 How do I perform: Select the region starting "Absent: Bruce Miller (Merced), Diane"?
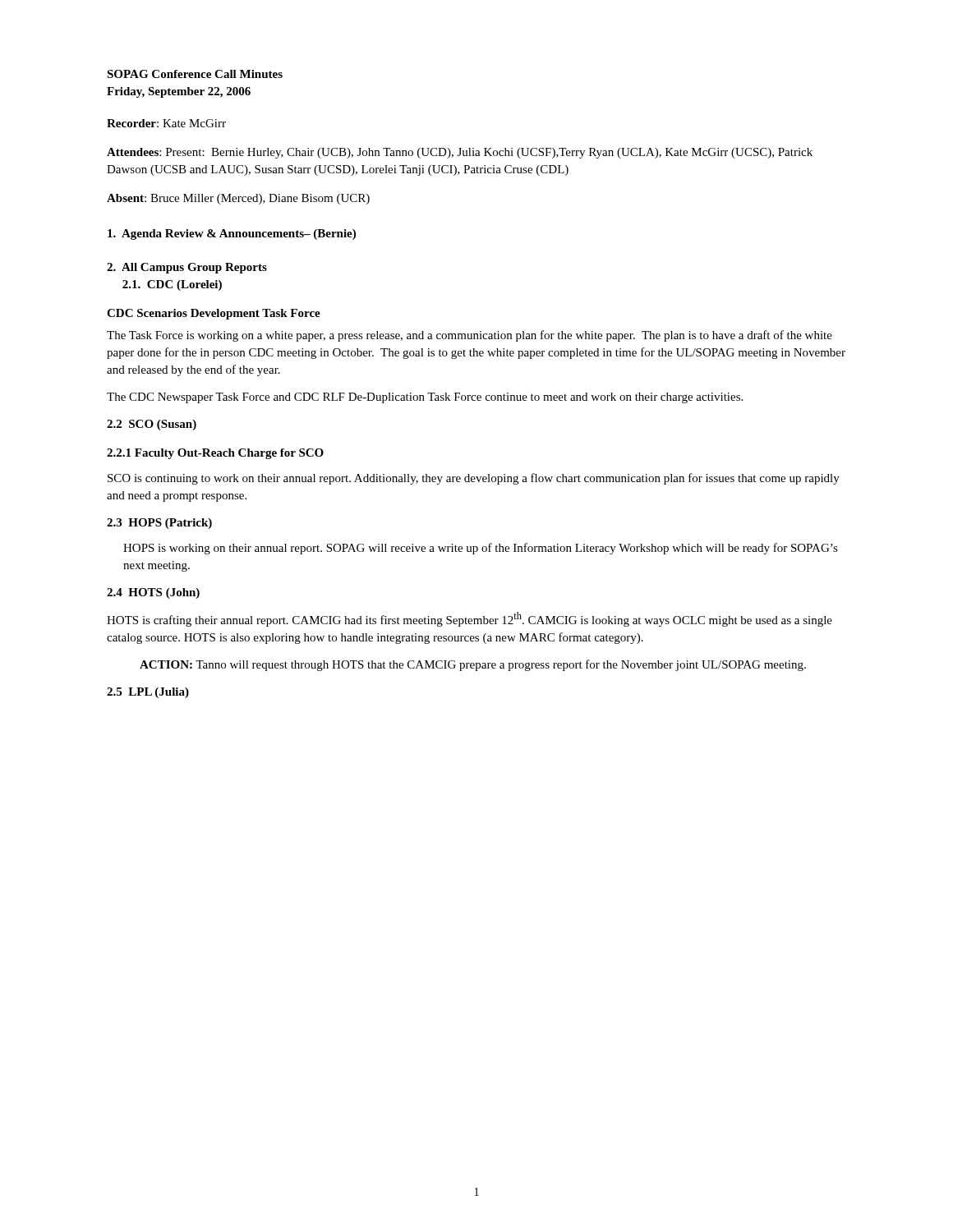pos(238,198)
